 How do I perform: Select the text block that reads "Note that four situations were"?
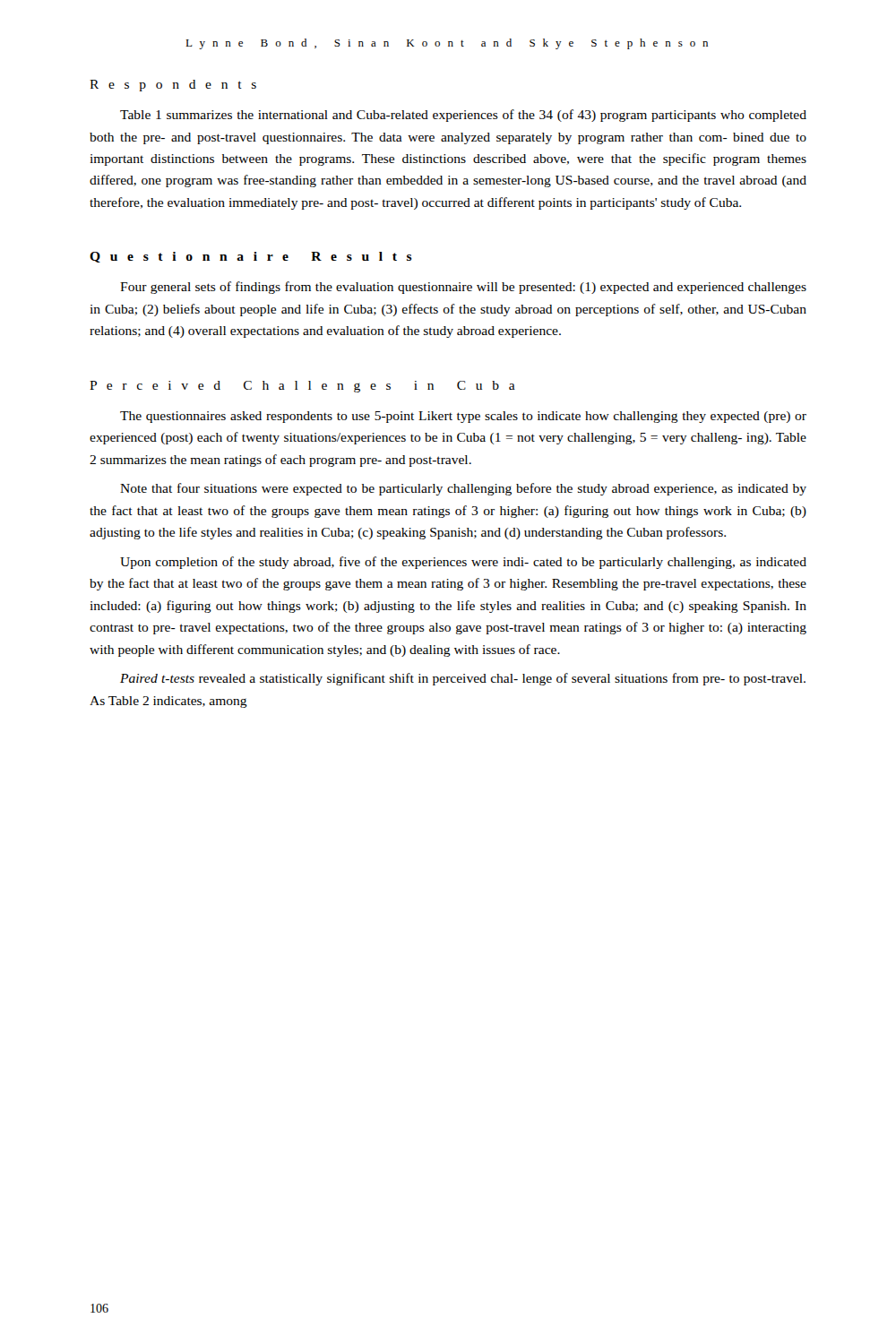(x=448, y=510)
